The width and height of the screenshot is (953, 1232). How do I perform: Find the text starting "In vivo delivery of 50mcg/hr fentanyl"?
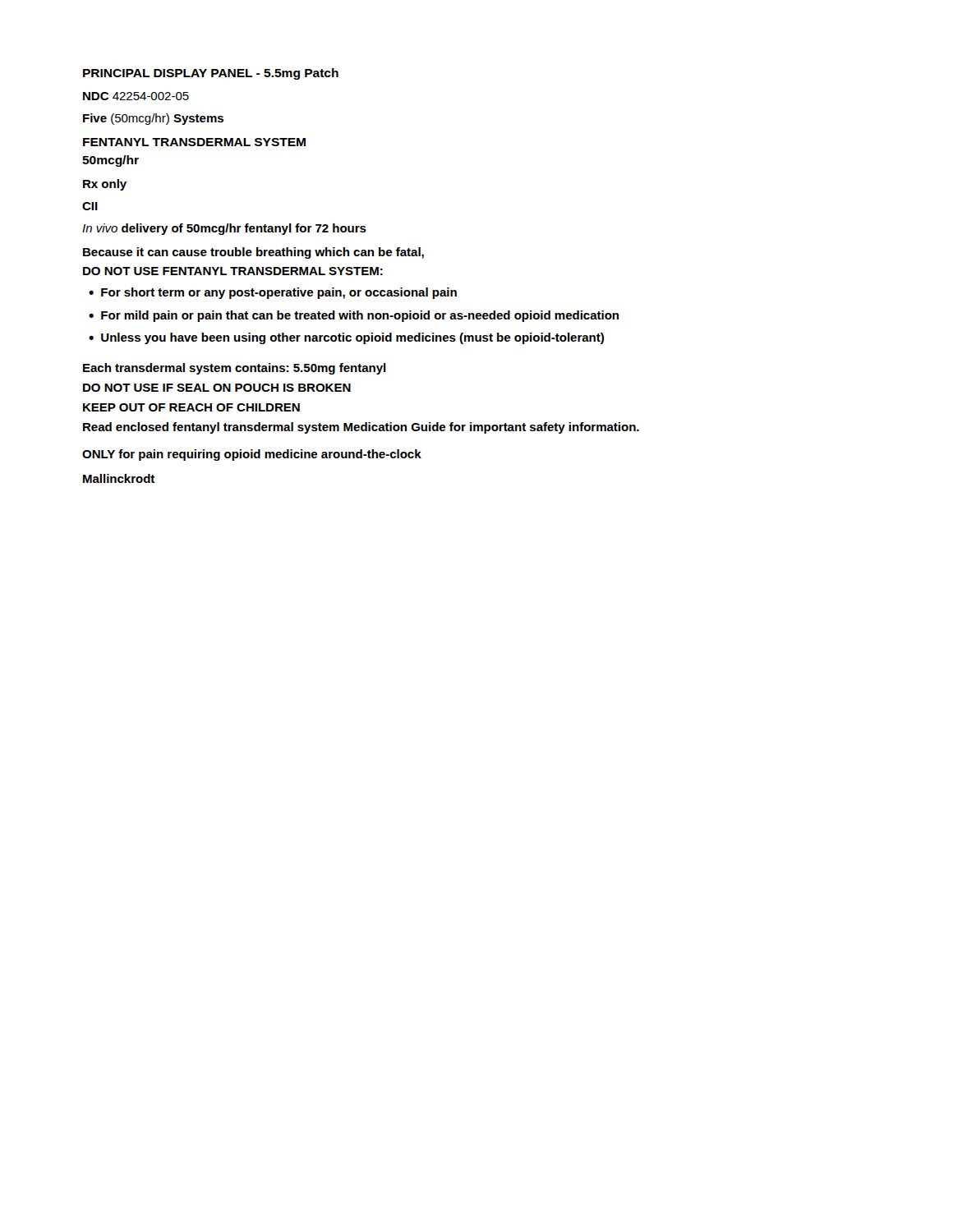point(224,228)
